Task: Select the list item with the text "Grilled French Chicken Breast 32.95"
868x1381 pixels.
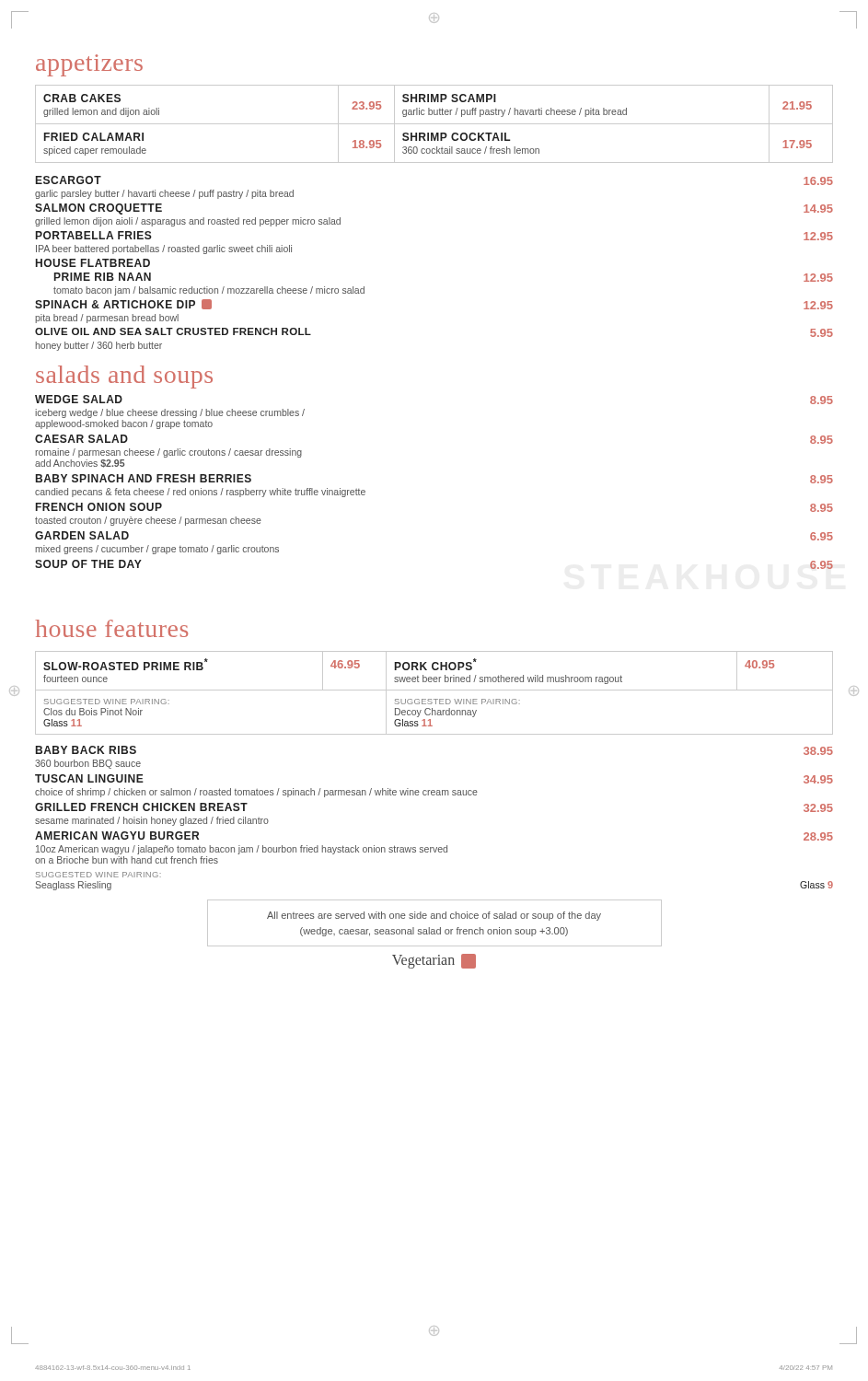Action: 145,809
